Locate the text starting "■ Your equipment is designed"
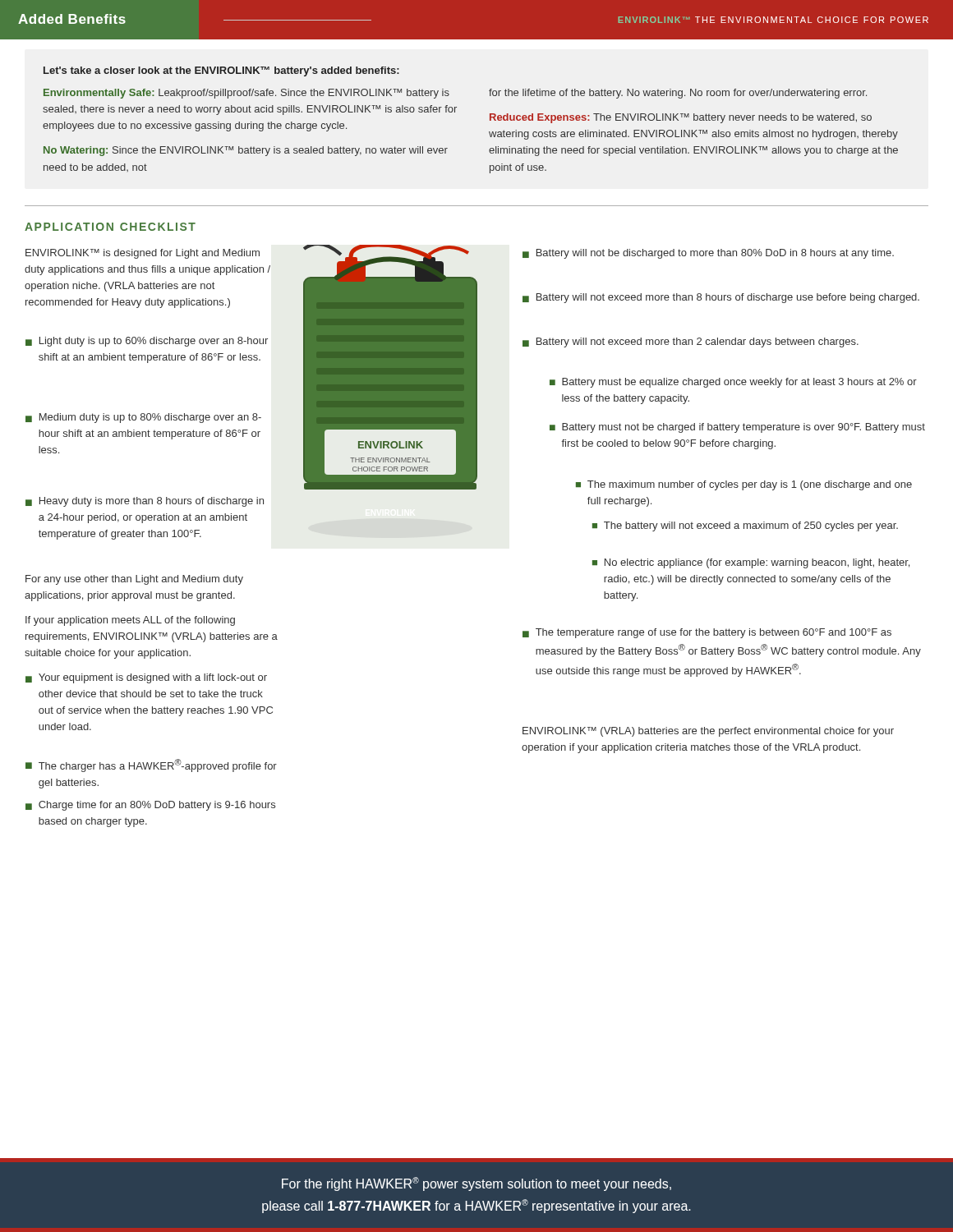The width and height of the screenshot is (953, 1232). click(x=152, y=702)
